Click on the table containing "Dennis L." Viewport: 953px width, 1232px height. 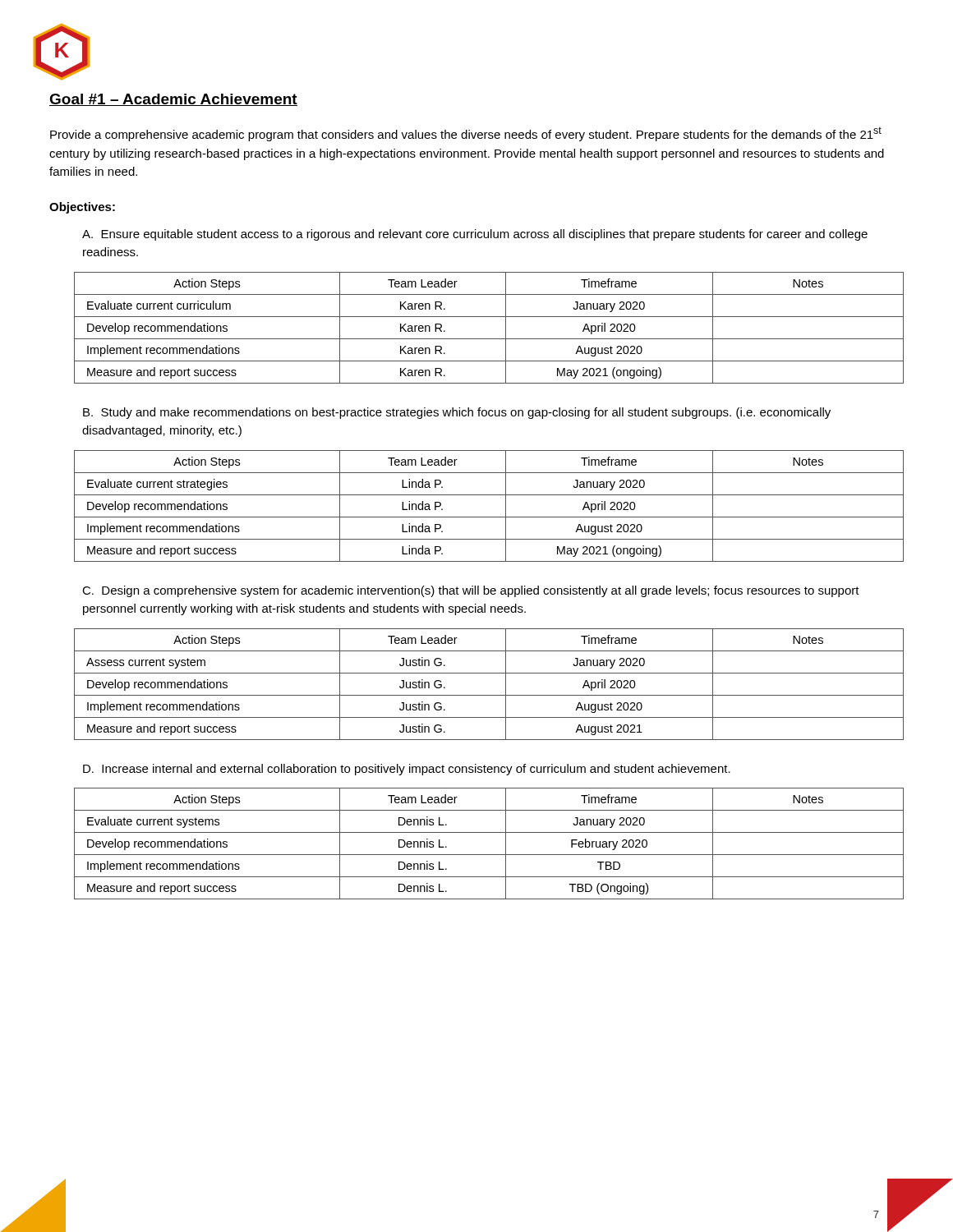pos(489,843)
